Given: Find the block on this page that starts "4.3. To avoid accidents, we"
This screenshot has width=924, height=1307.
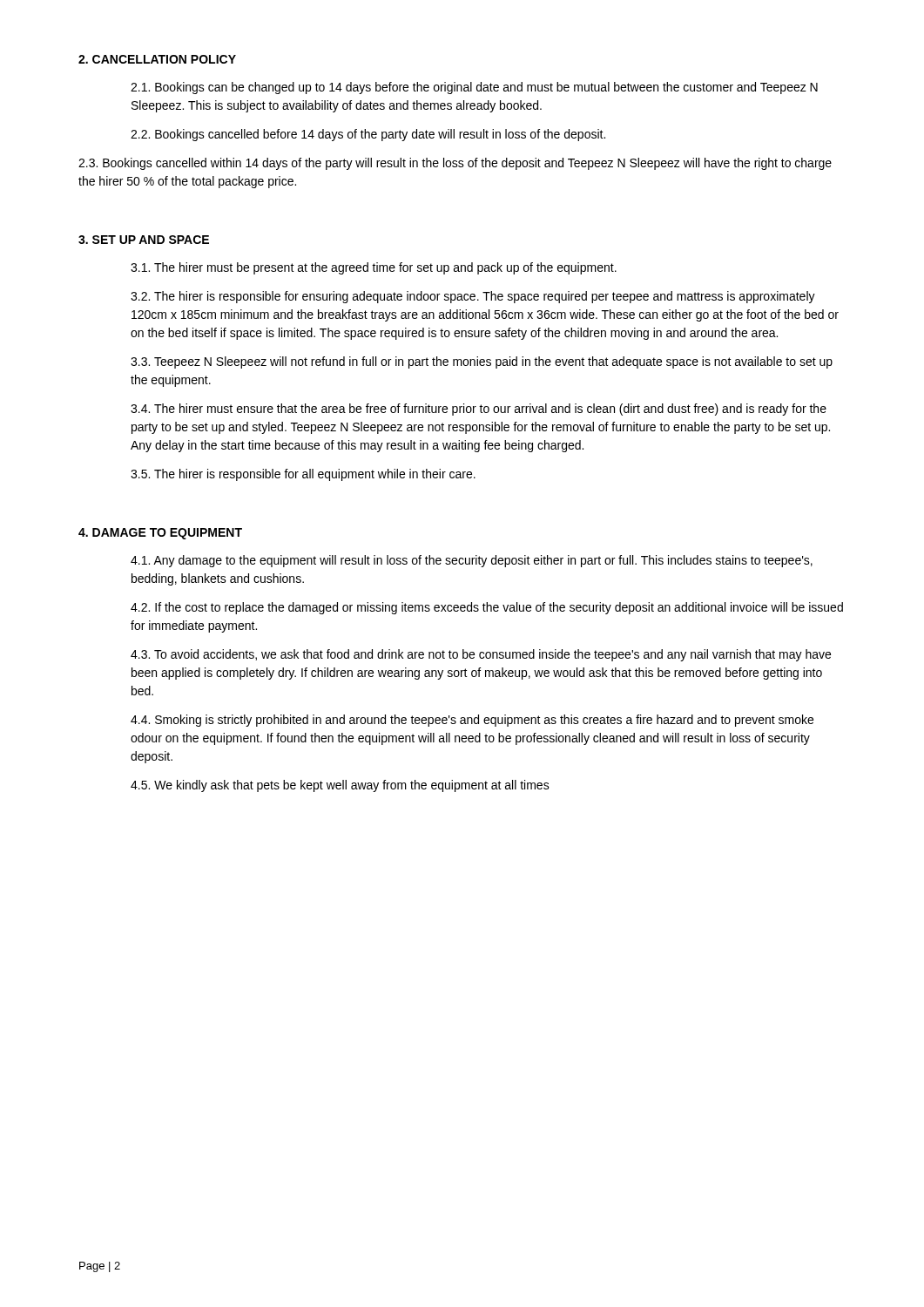Looking at the screenshot, I should click(x=481, y=673).
